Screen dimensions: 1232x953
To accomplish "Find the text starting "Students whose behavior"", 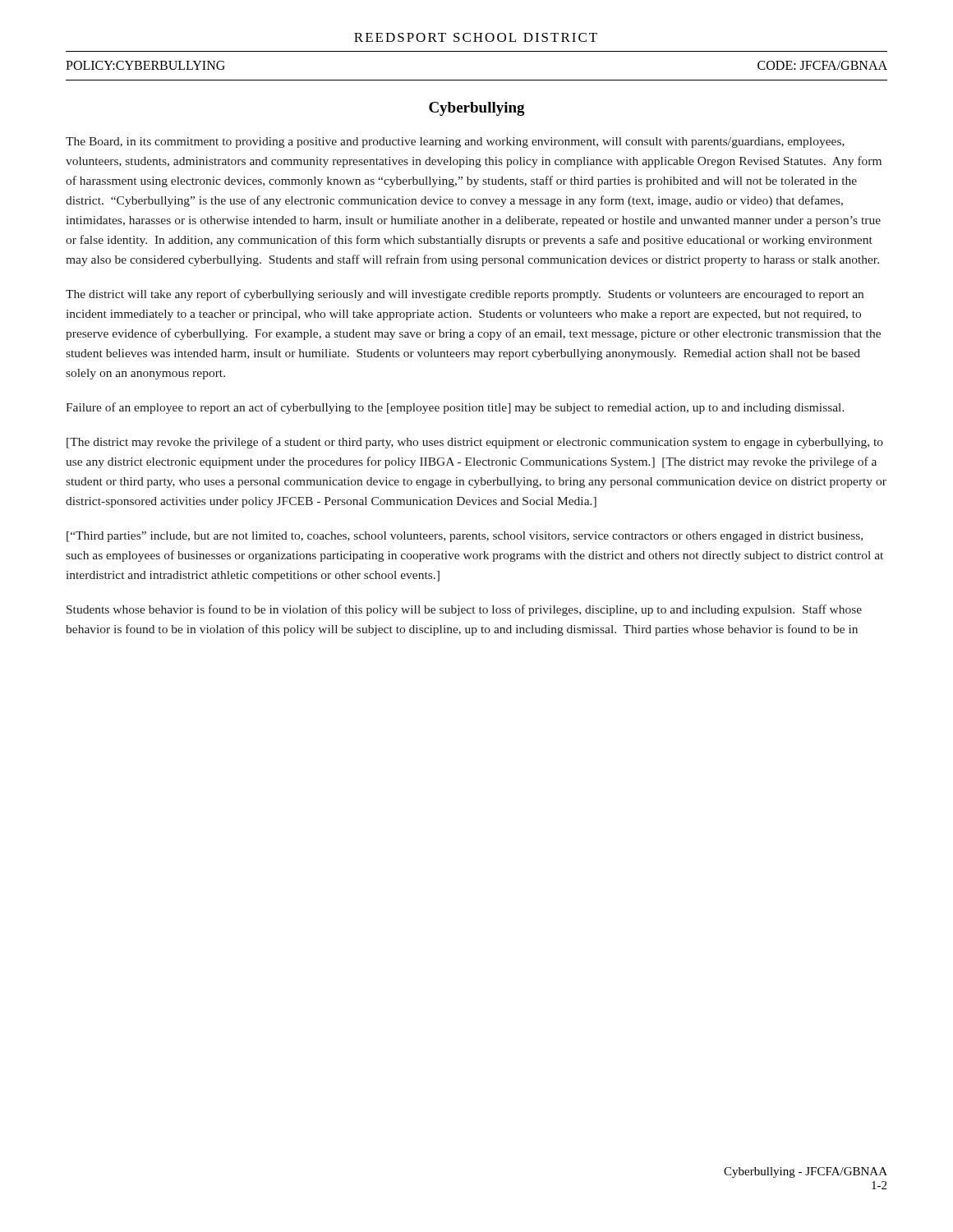I will click(x=464, y=619).
